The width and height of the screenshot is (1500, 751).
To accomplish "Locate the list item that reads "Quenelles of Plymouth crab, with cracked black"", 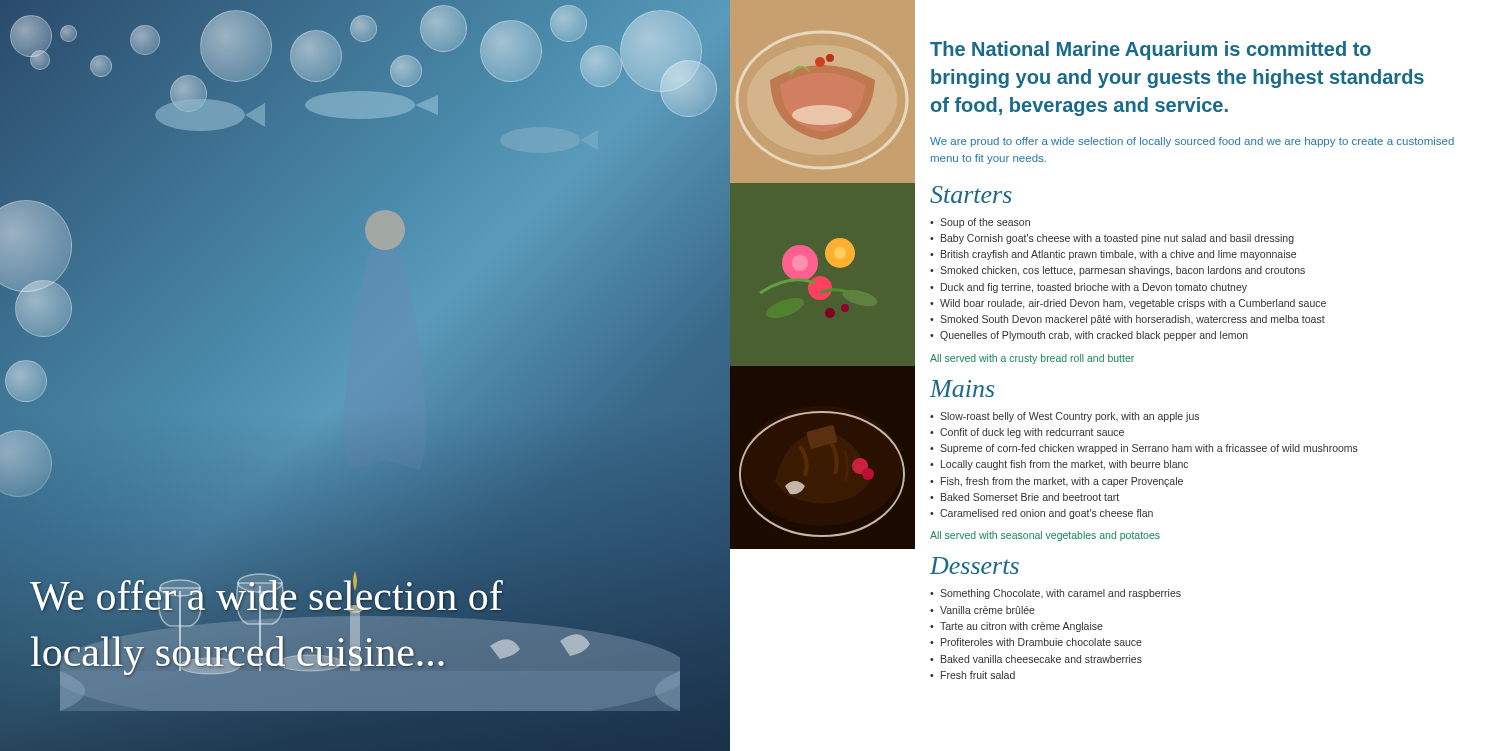I will pos(1094,335).
